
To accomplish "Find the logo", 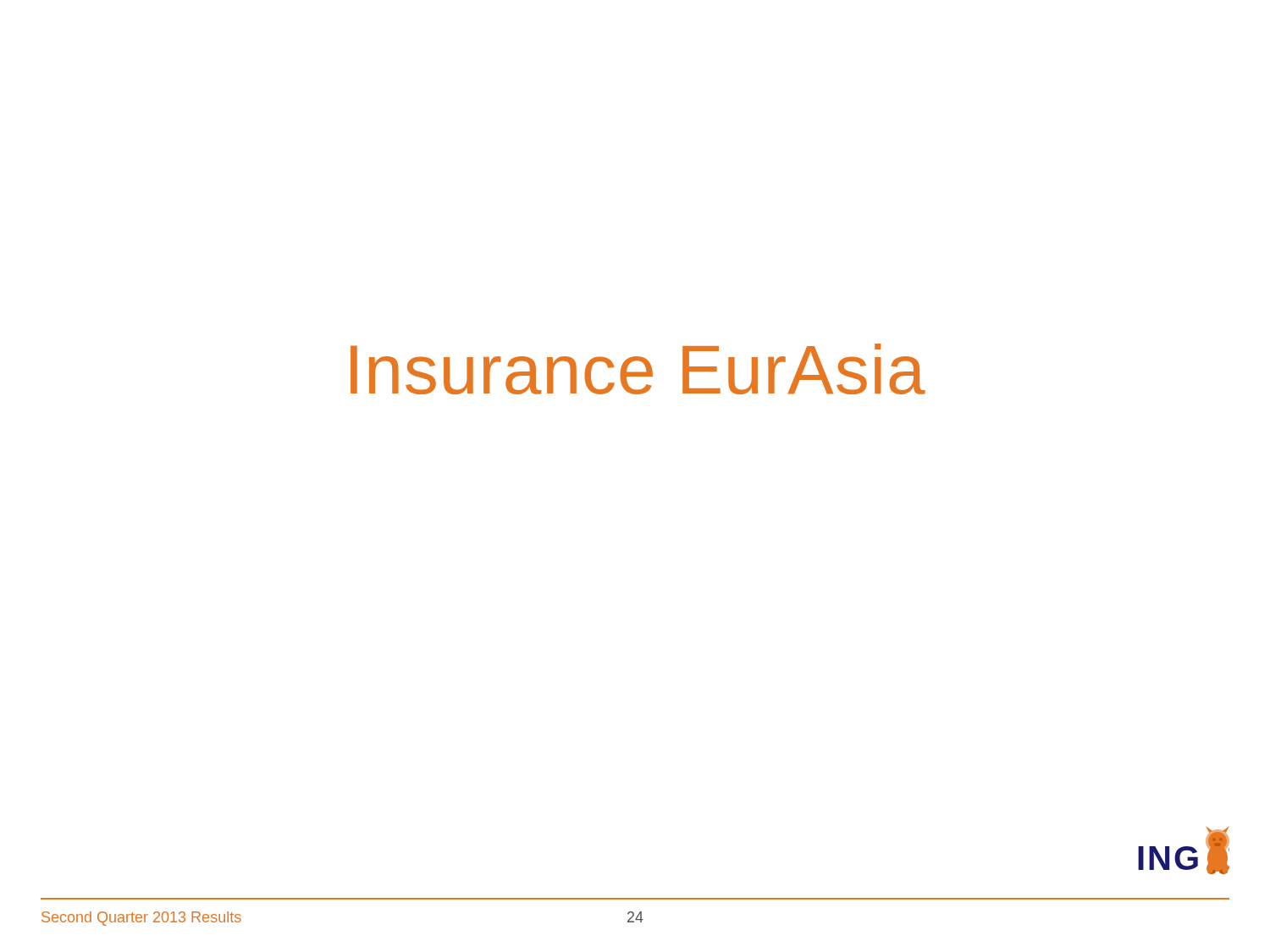I will [x=1183, y=857].
